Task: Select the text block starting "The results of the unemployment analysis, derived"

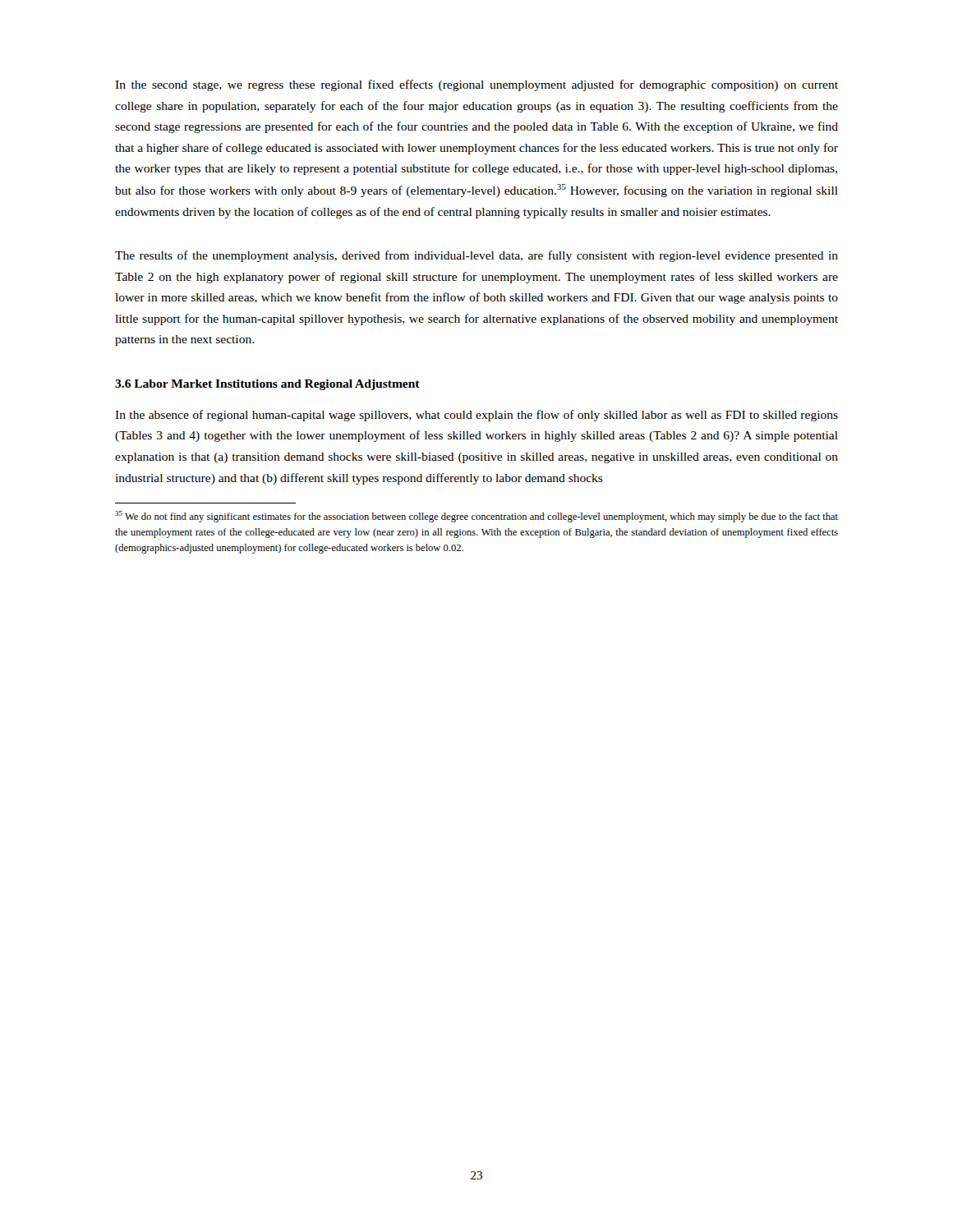Action: 476,297
